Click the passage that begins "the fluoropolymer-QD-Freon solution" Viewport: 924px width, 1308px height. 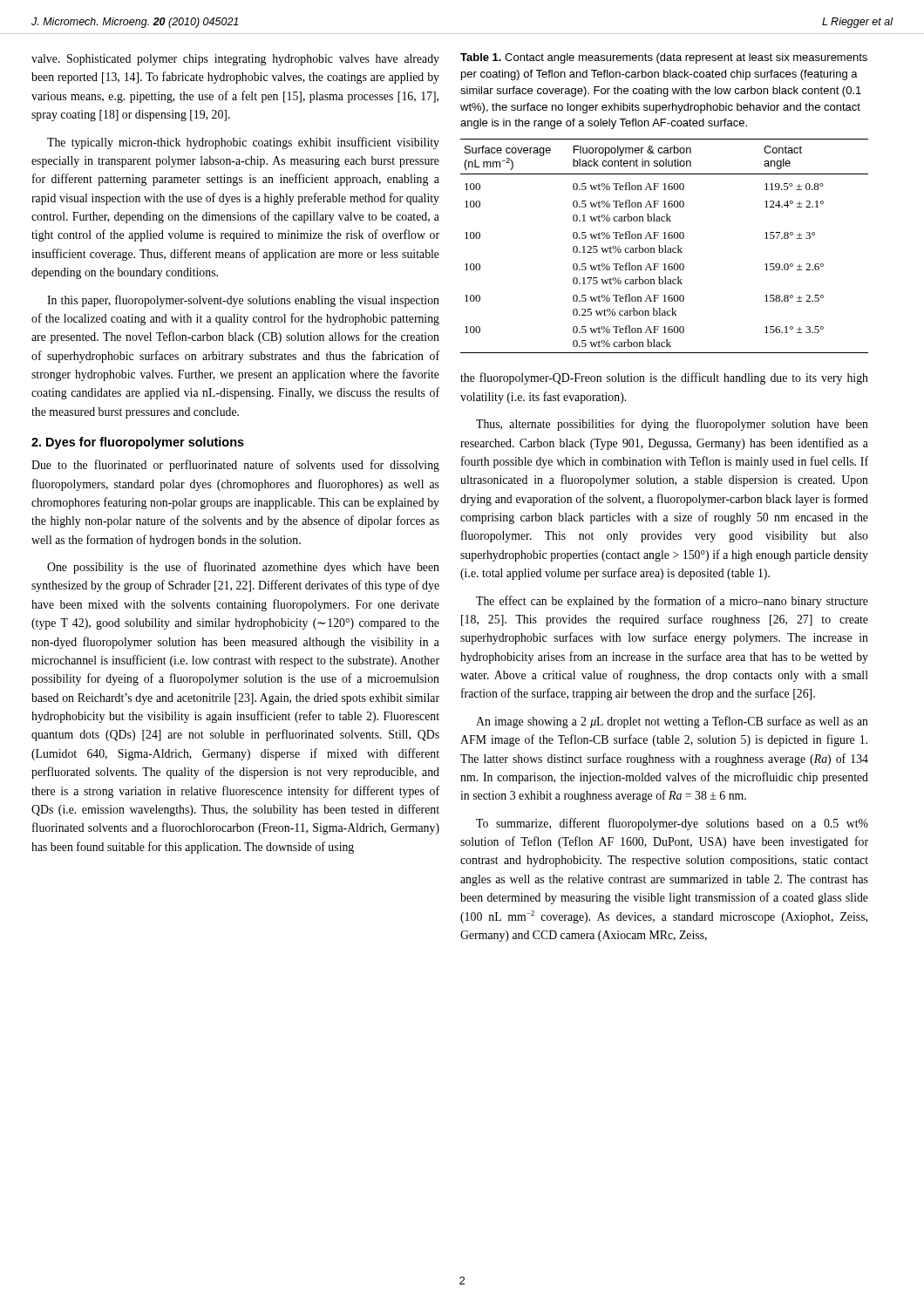(x=664, y=388)
